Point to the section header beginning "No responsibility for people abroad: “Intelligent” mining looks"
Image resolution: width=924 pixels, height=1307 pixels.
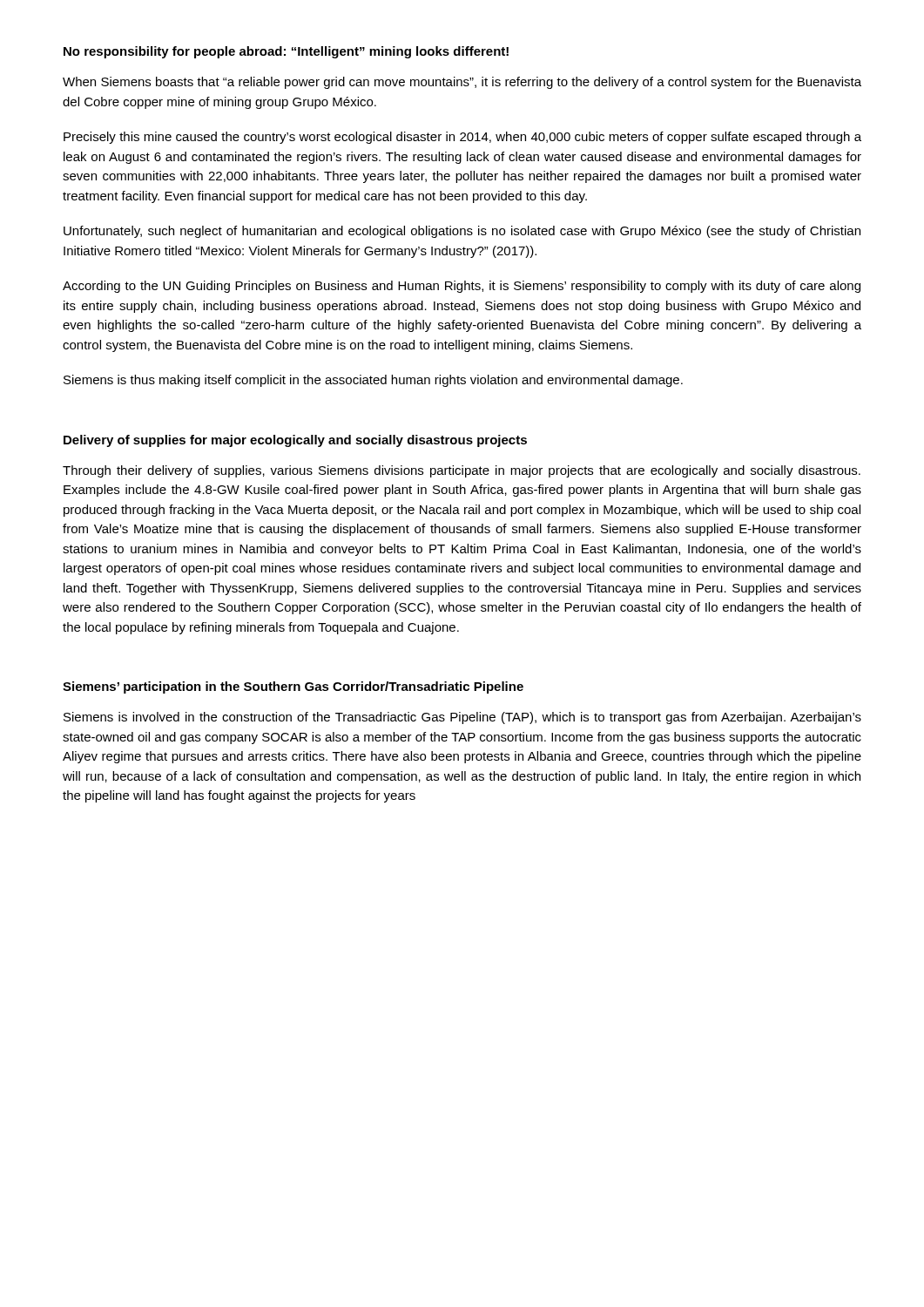click(286, 51)
